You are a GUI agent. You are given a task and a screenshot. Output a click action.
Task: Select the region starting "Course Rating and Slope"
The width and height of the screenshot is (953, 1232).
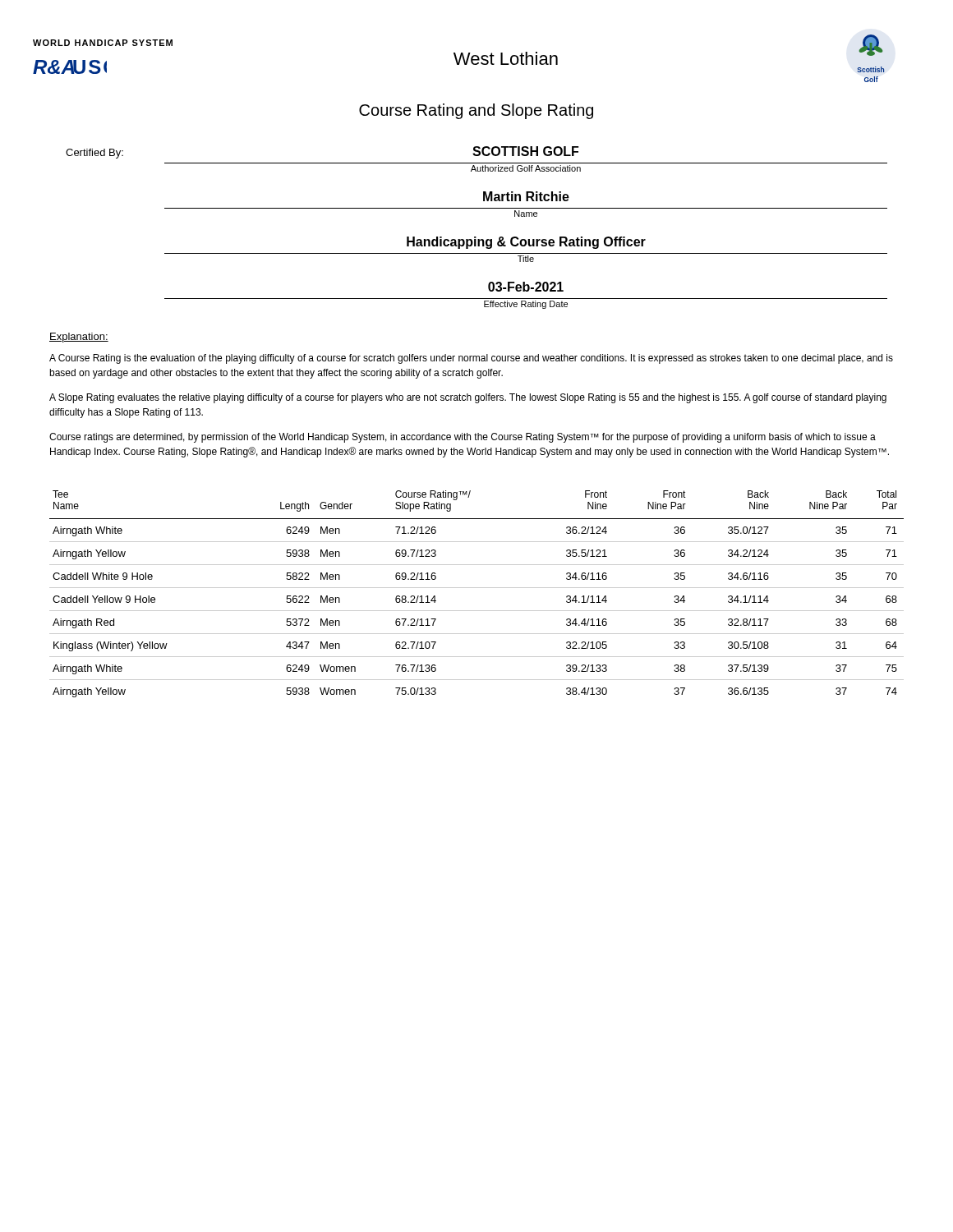pos(476,110)
